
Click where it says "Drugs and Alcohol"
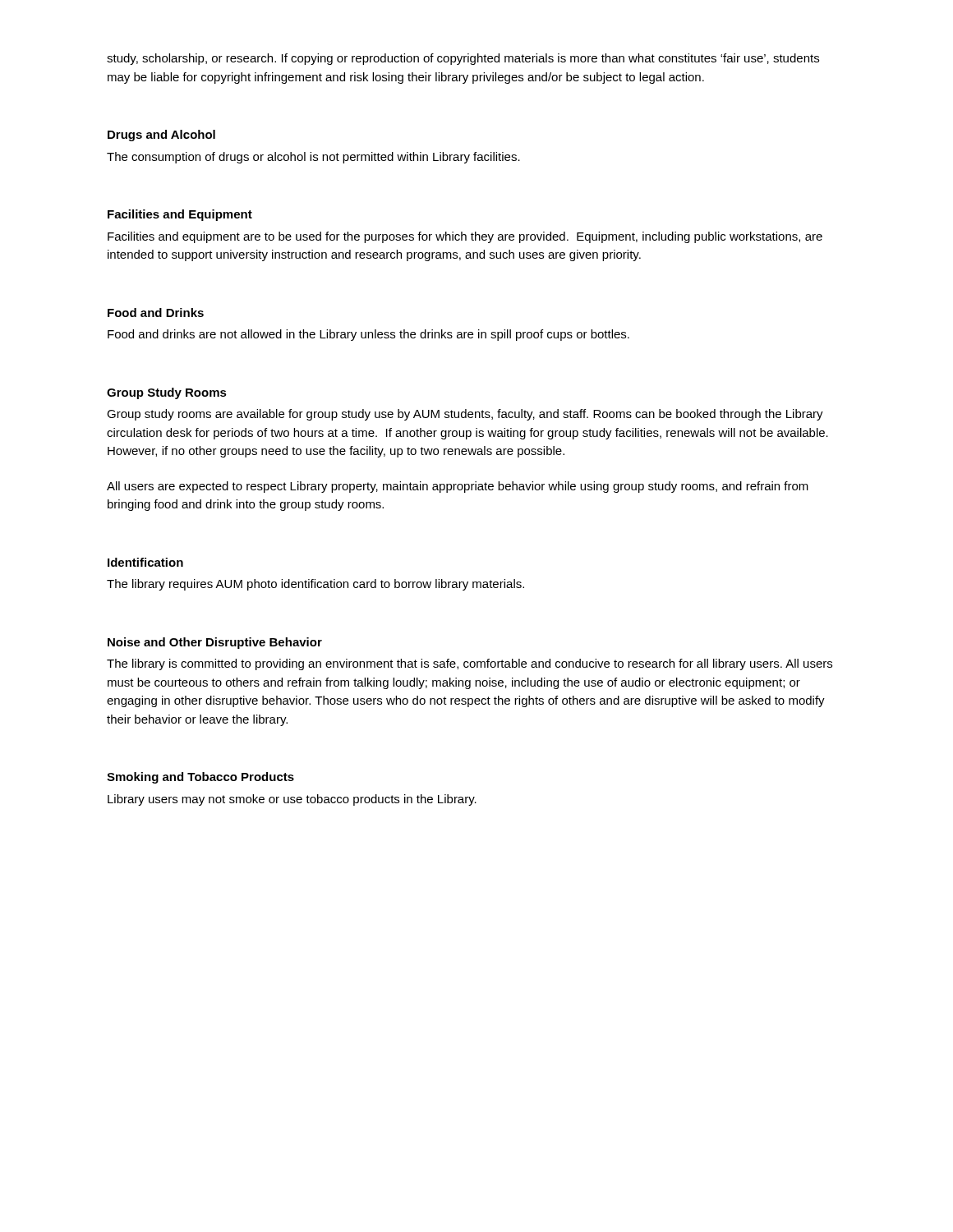coord(161,134)
